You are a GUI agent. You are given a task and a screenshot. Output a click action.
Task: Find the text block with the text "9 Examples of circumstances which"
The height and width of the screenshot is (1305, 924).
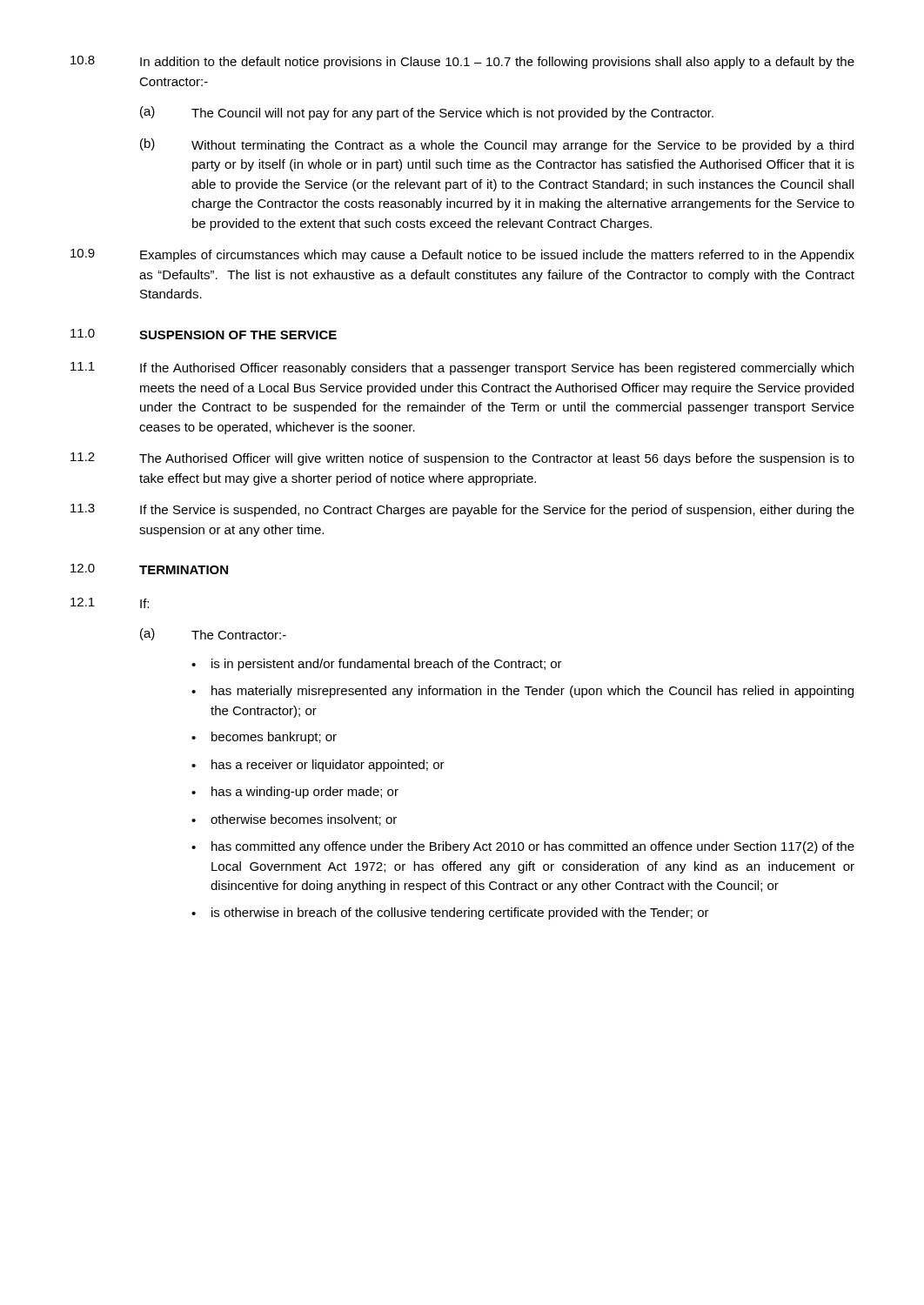(462, 275)
